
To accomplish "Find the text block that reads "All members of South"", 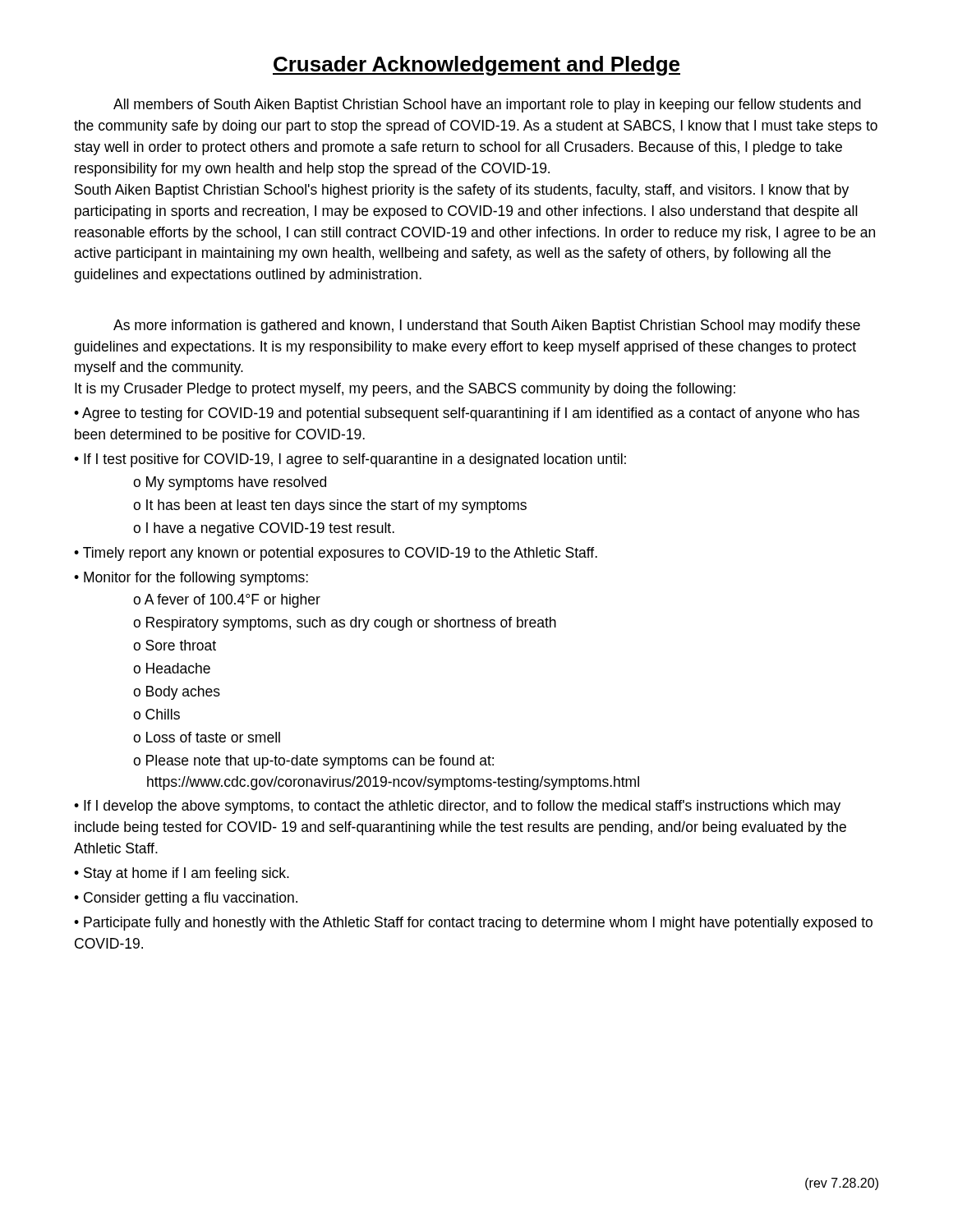I will click(476, 190).
